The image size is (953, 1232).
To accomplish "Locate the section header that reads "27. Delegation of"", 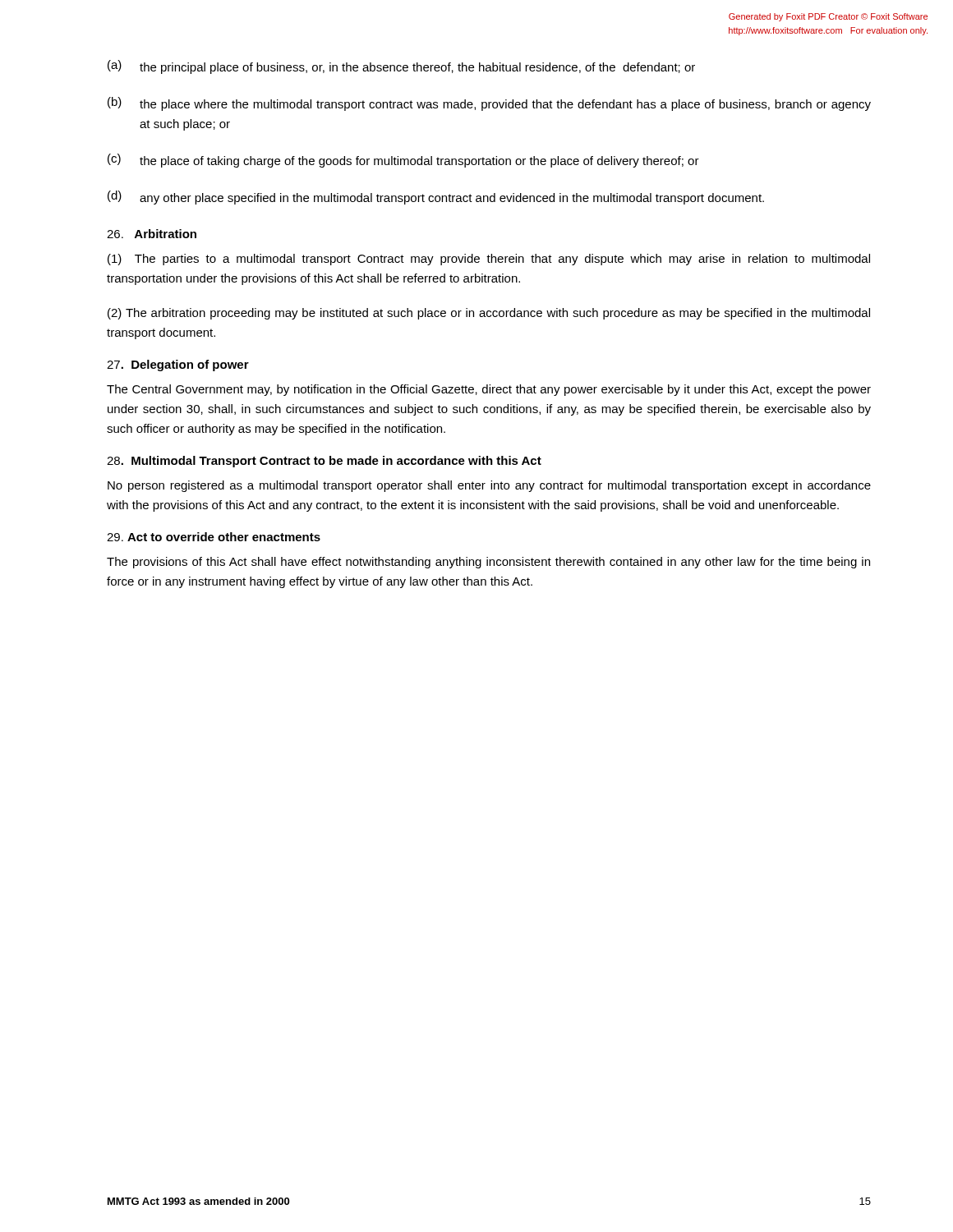I will click(178, 364).
